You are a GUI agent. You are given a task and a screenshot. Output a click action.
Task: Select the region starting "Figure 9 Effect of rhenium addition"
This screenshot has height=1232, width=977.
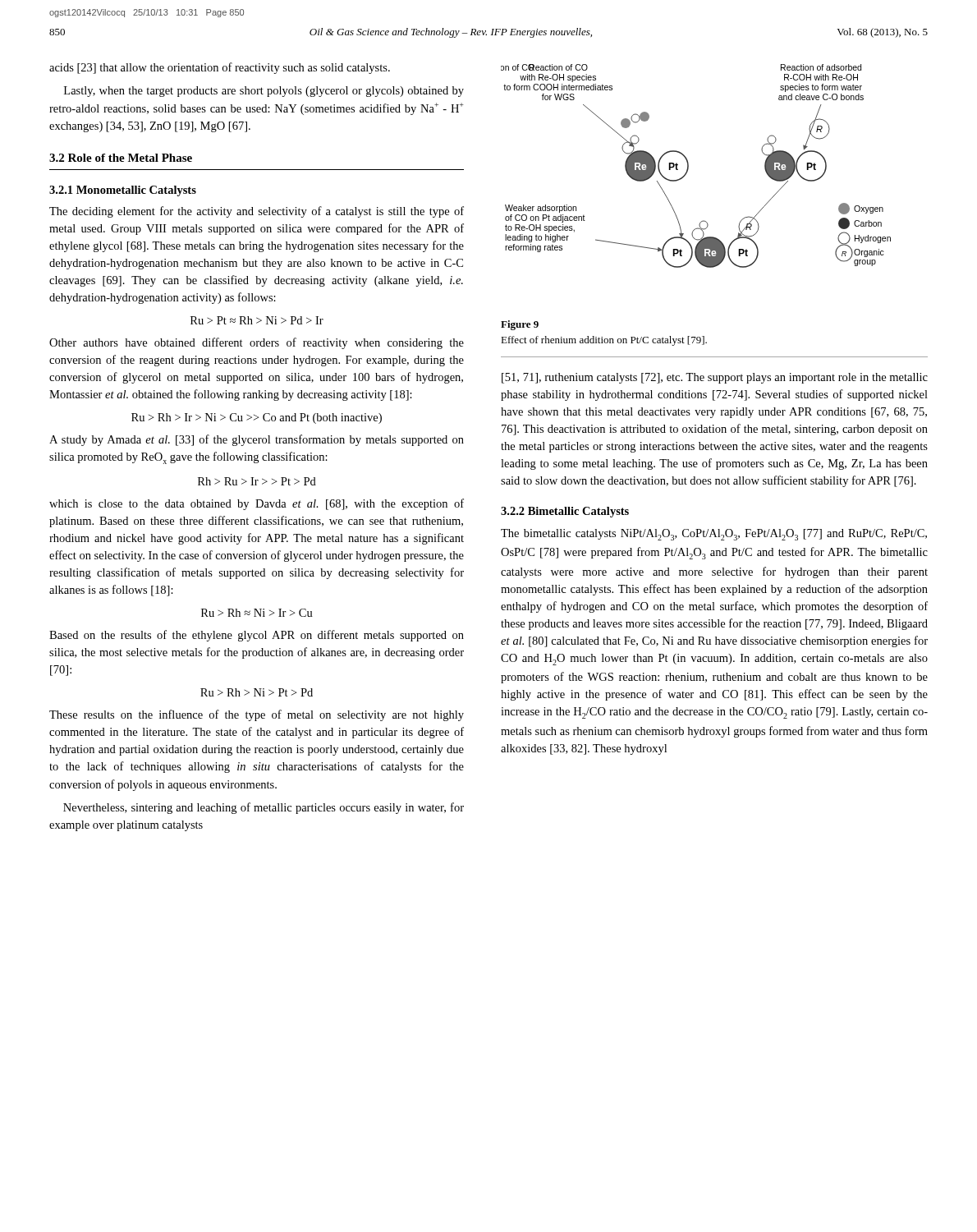click(x=604, y=332)
